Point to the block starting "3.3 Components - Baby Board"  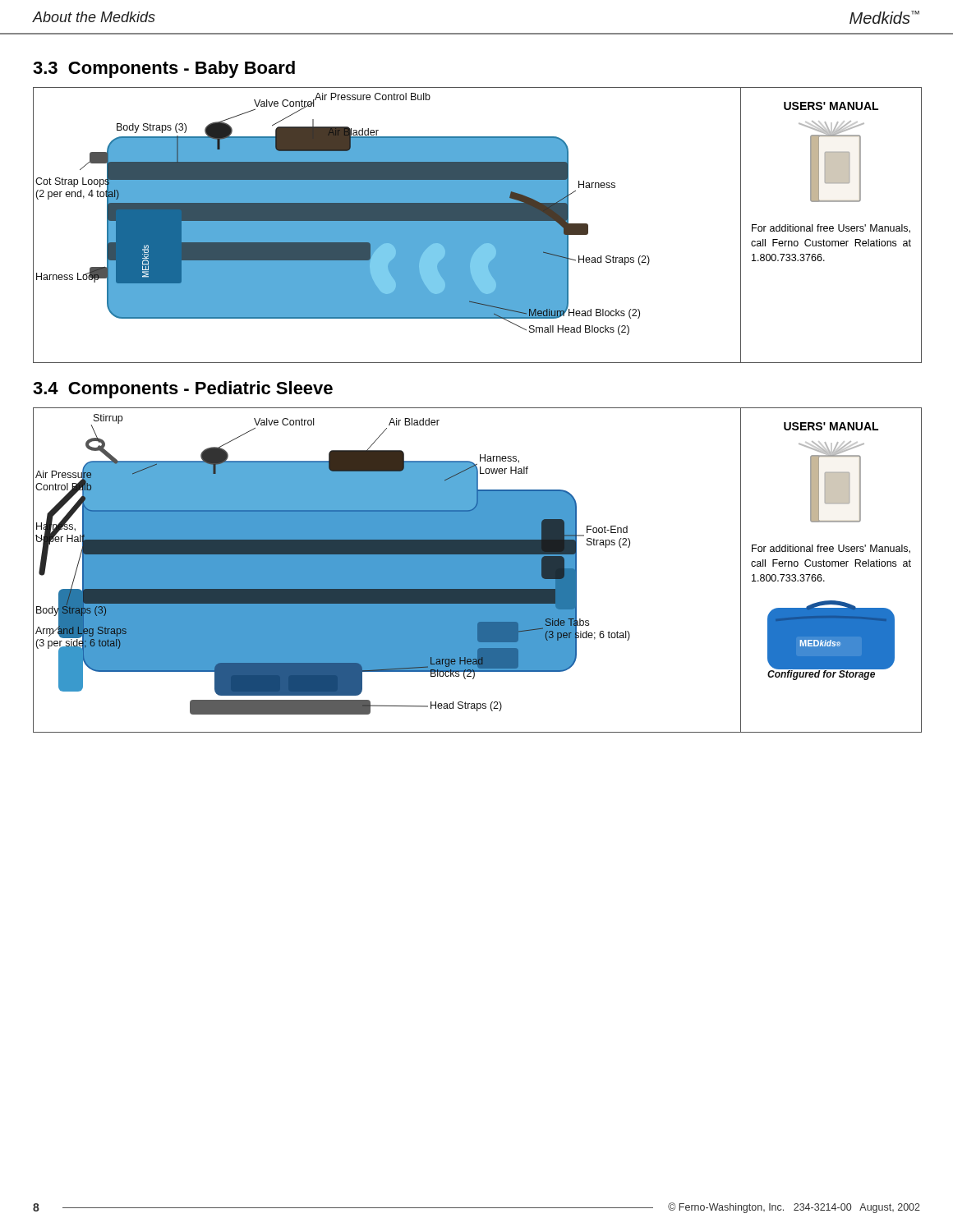click(x=164, y=67)
